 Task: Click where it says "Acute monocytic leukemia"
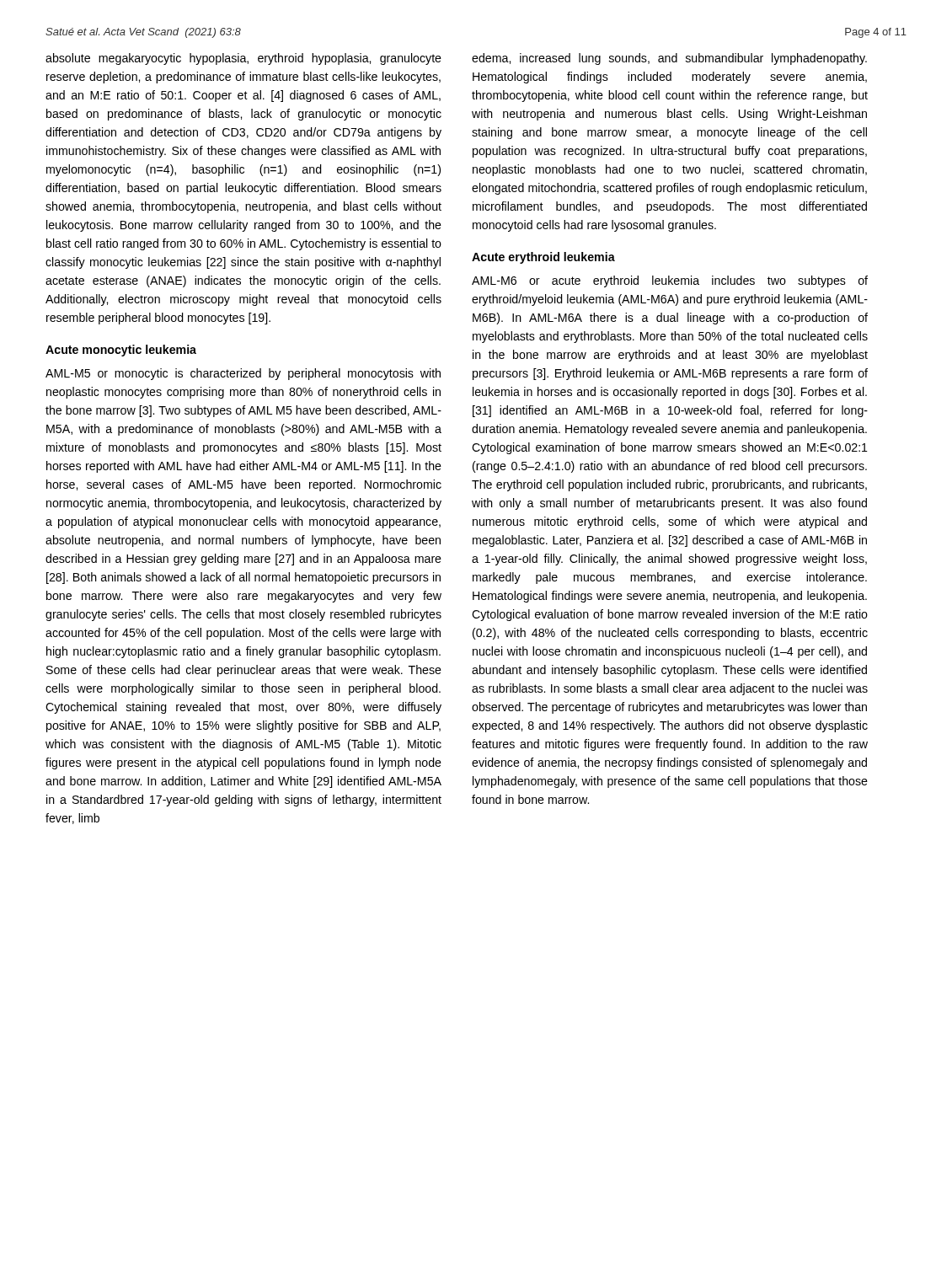[x=121, y=350]
